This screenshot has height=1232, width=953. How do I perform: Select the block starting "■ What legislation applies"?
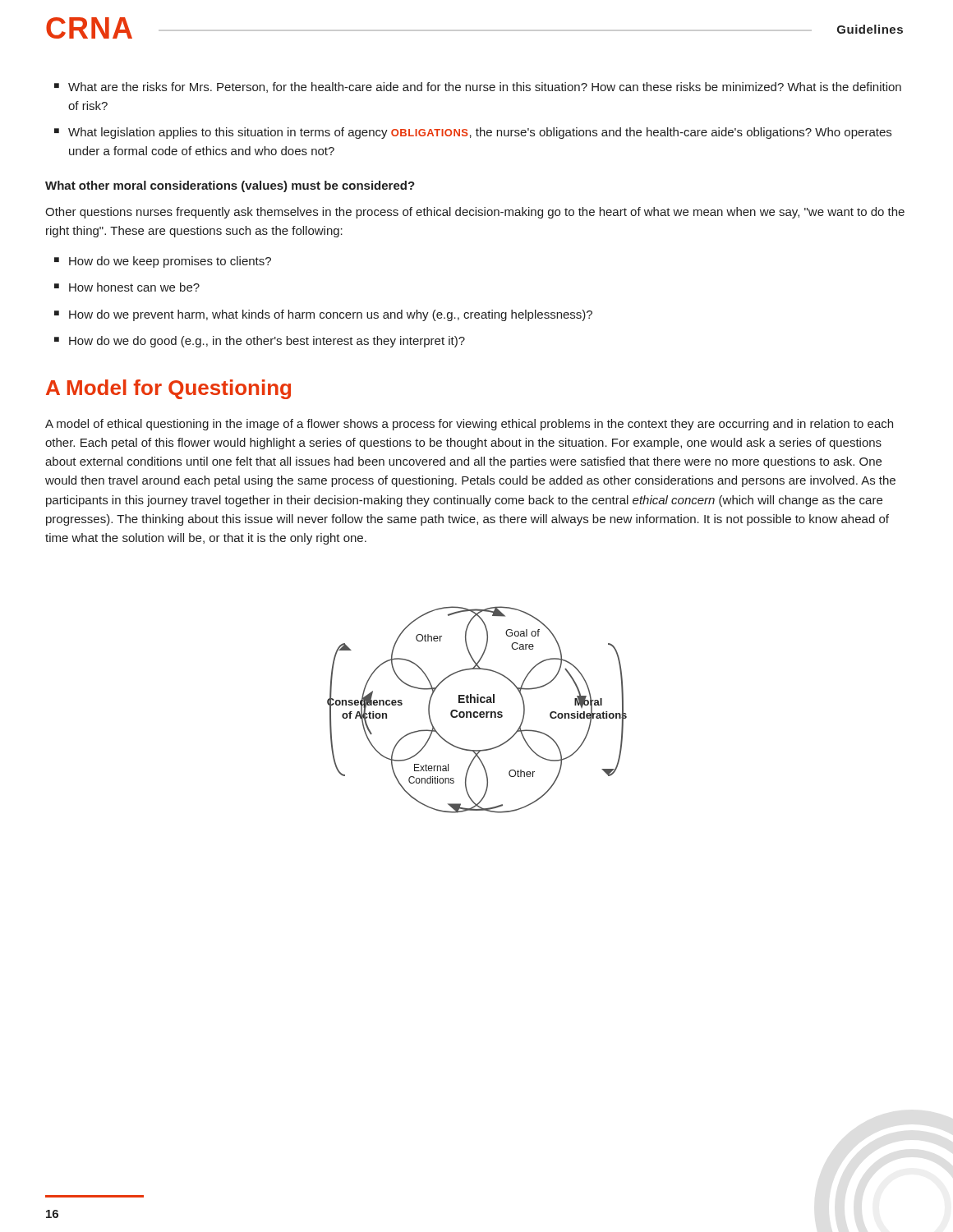pyautogui.click(x=481, y=142)
